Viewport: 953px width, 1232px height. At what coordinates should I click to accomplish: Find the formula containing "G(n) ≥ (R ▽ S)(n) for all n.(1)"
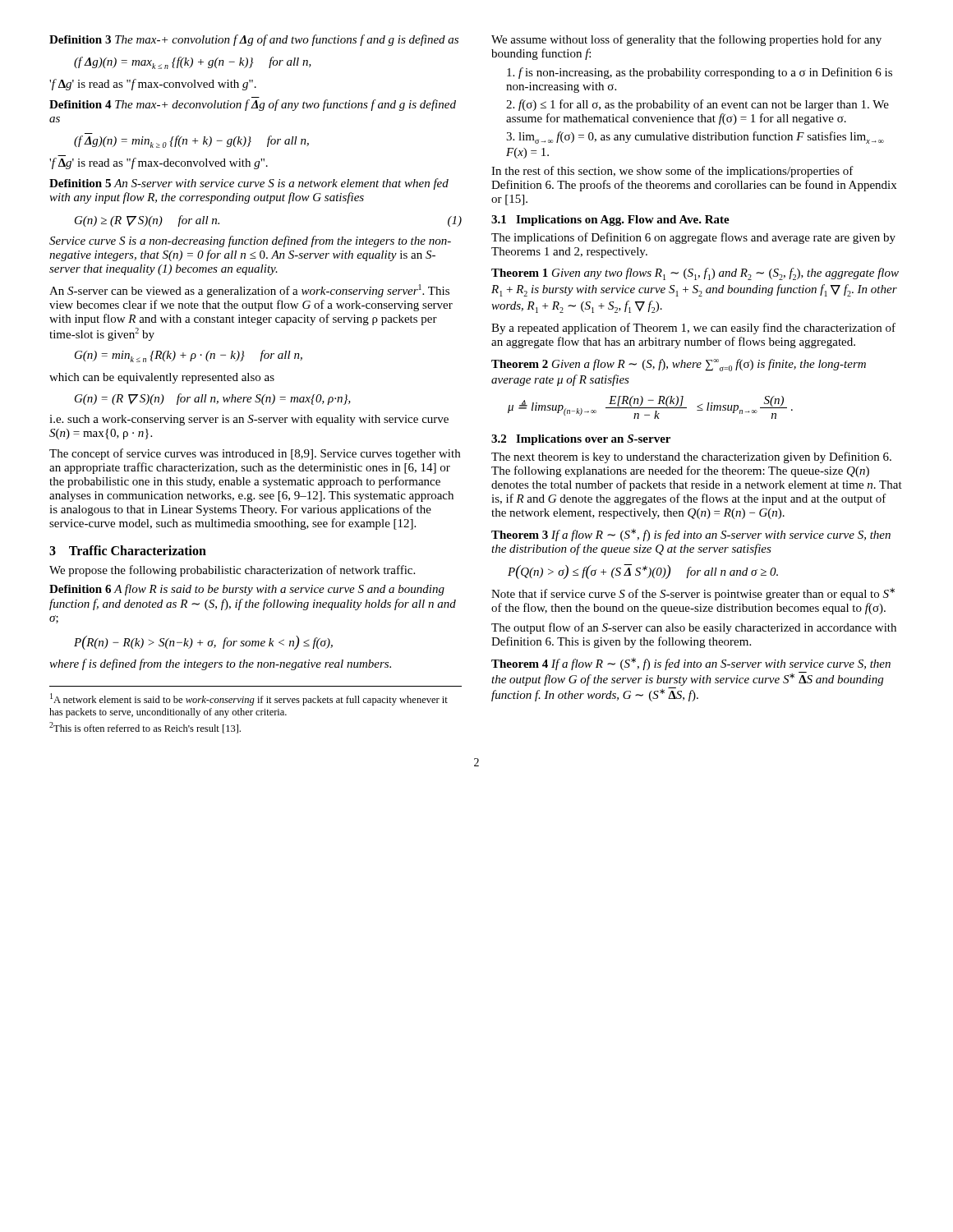116,221
